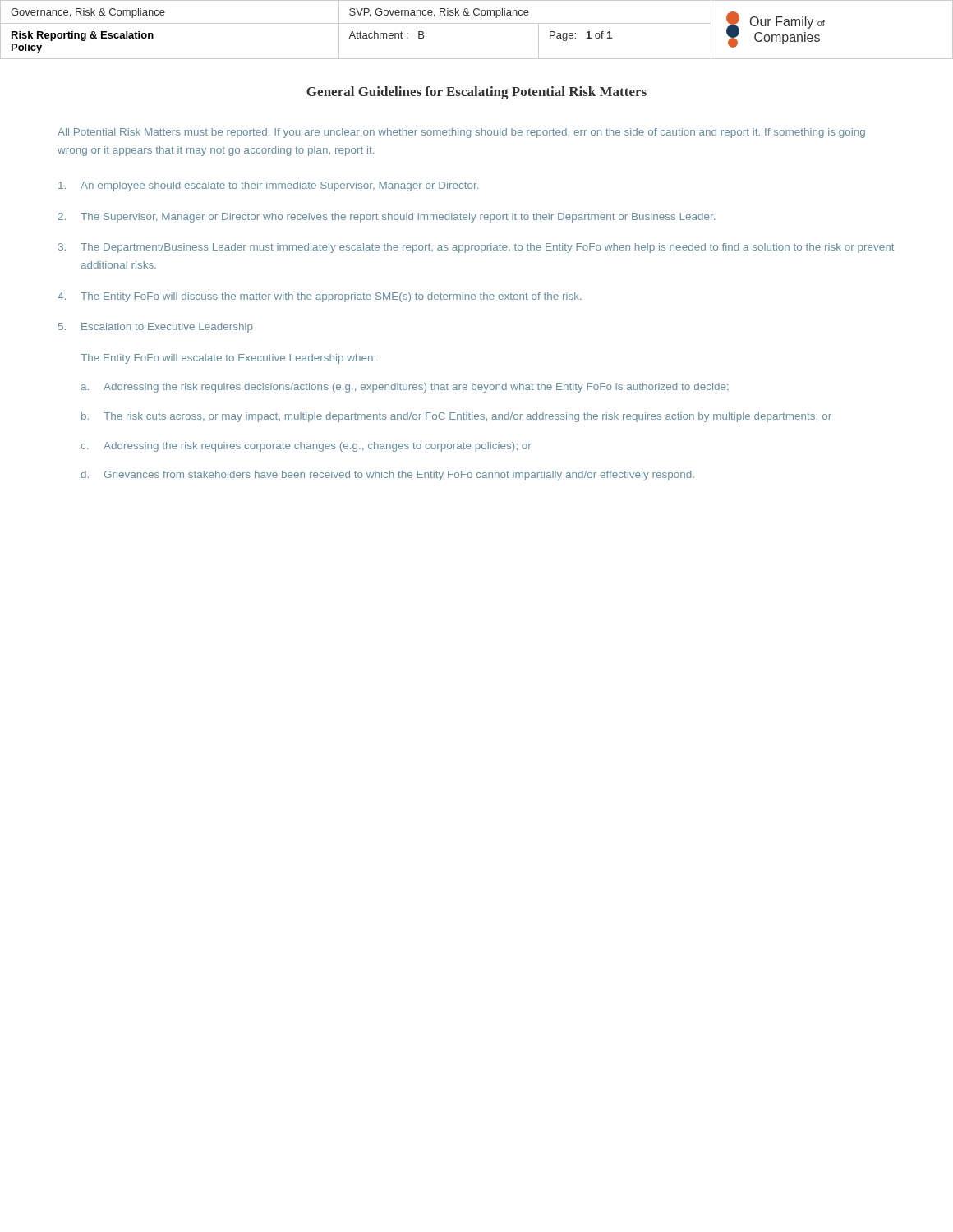Find the list item that says "5. Escalation to Executive Leadership"
The image size is (953, 1232).
[x=156, y=328]
